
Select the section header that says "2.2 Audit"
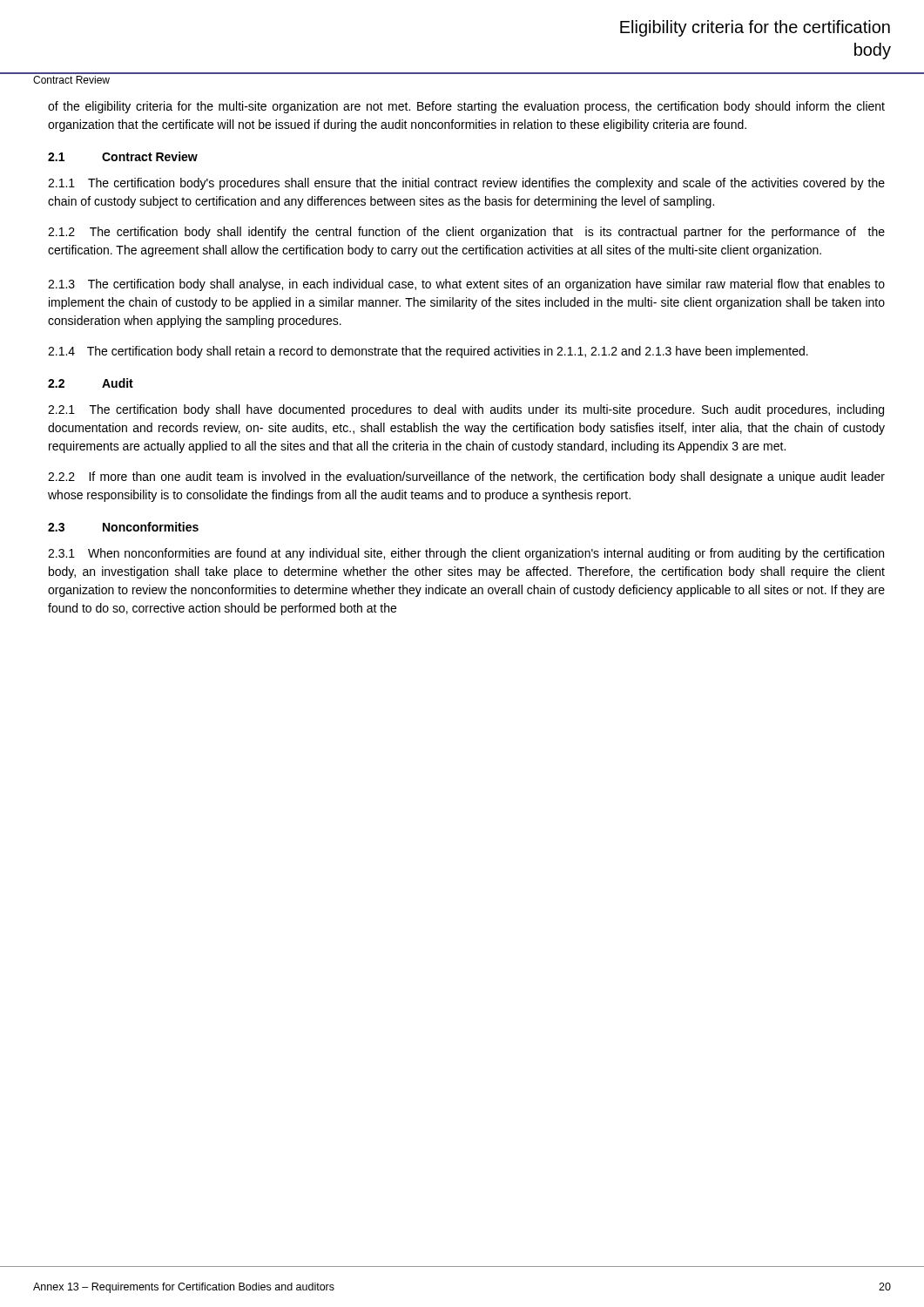pos(115,383)
